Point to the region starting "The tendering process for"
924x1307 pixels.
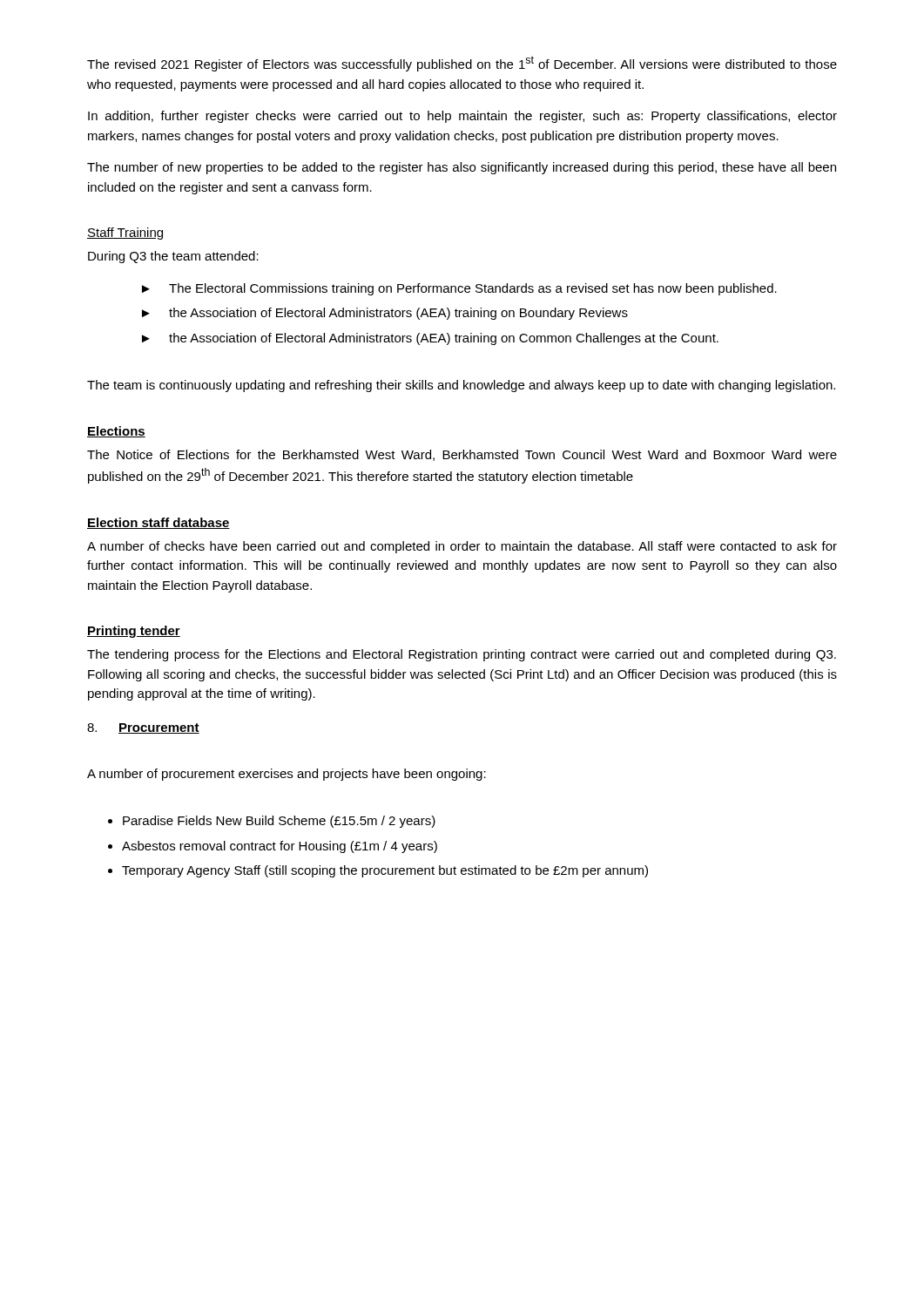pyautogui.click(x=462, y=674)
